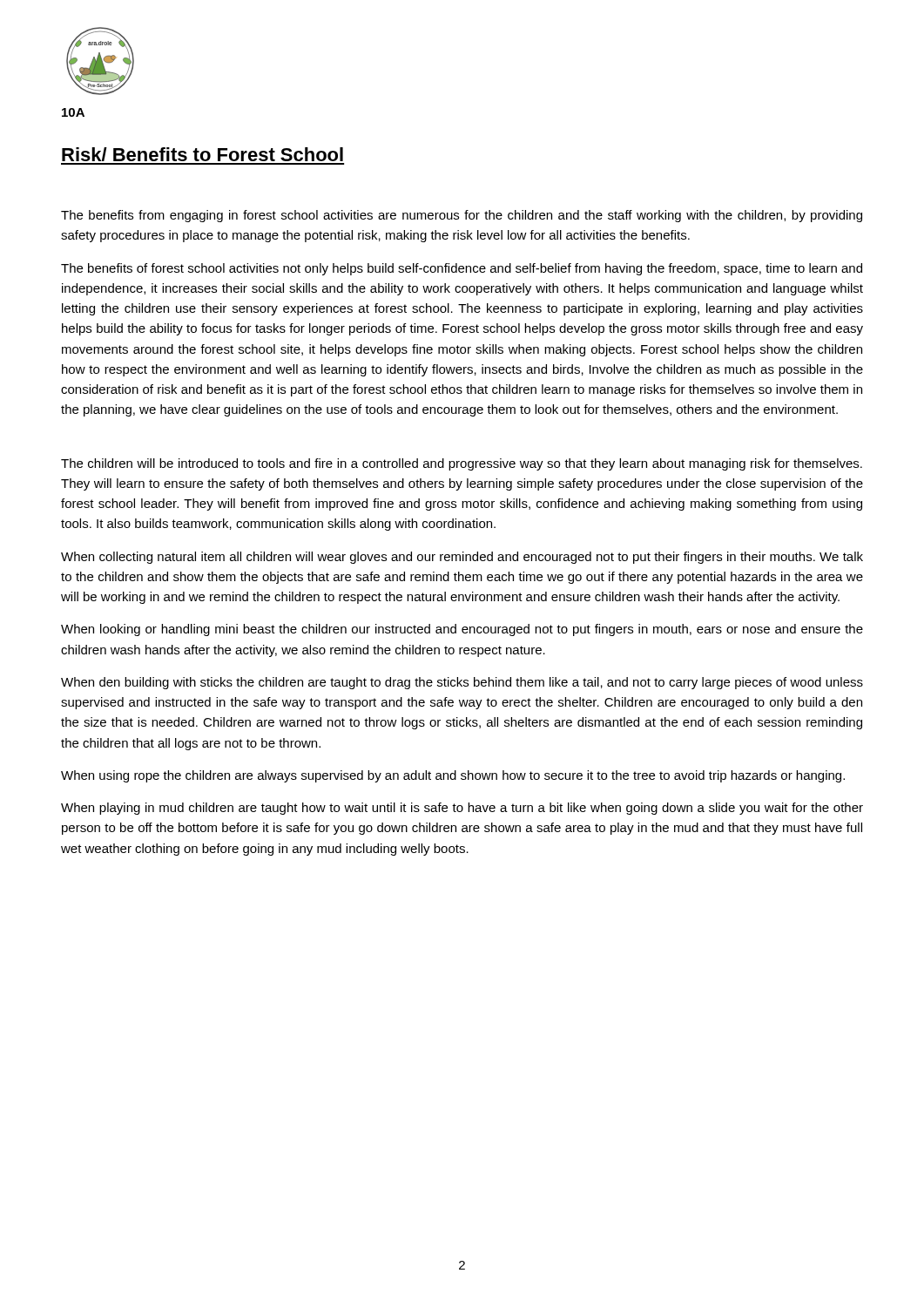Select the text block that says "When using rope the children are always supervised"

[x=453, y=775]
